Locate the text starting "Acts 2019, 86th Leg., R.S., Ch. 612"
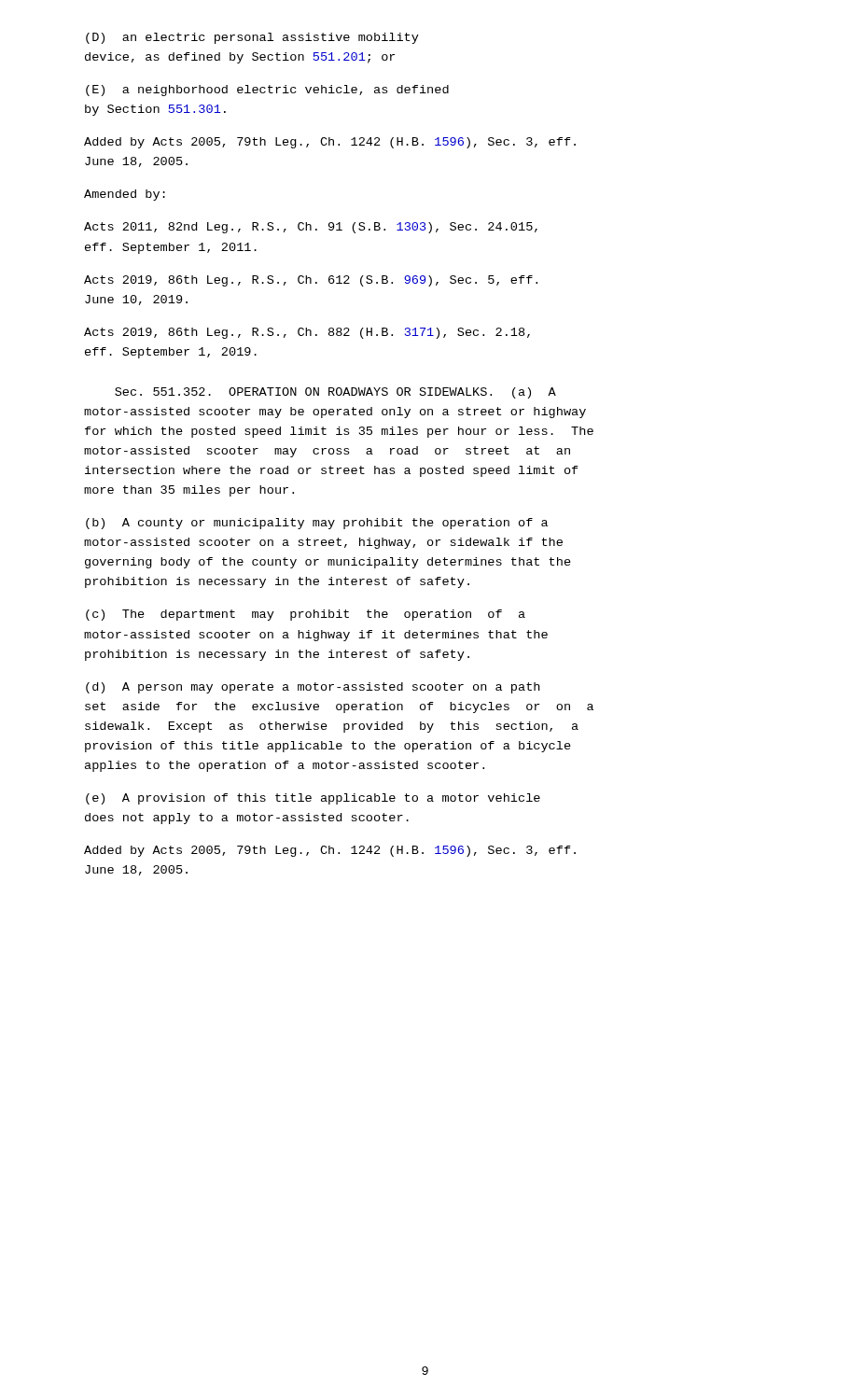Screen dimensions: 1400x850 pyautogui.click(x=432, y=290)
